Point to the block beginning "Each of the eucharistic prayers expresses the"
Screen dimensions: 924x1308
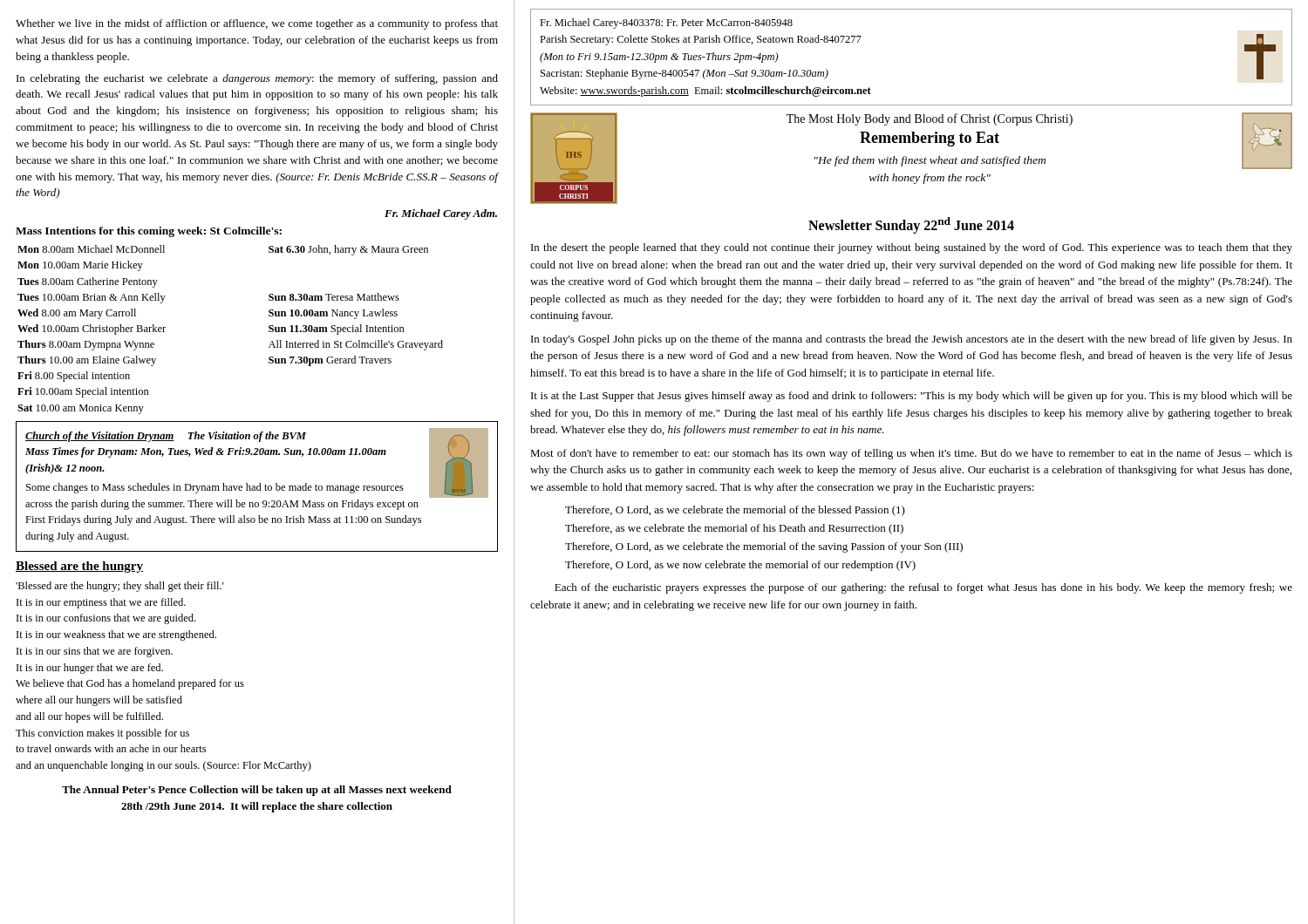tap(911, 596)
